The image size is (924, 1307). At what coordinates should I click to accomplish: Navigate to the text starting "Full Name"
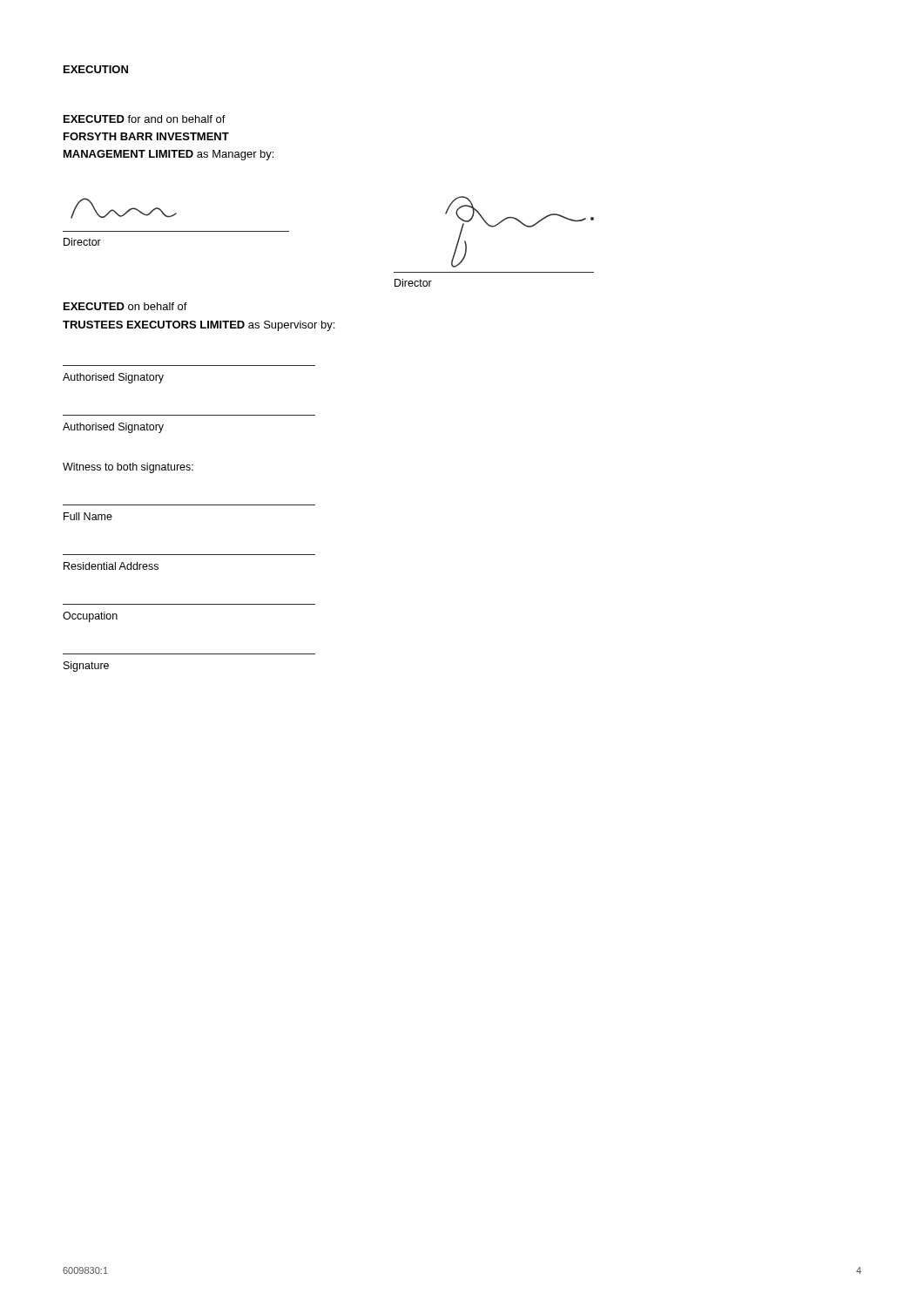(189, 513)
